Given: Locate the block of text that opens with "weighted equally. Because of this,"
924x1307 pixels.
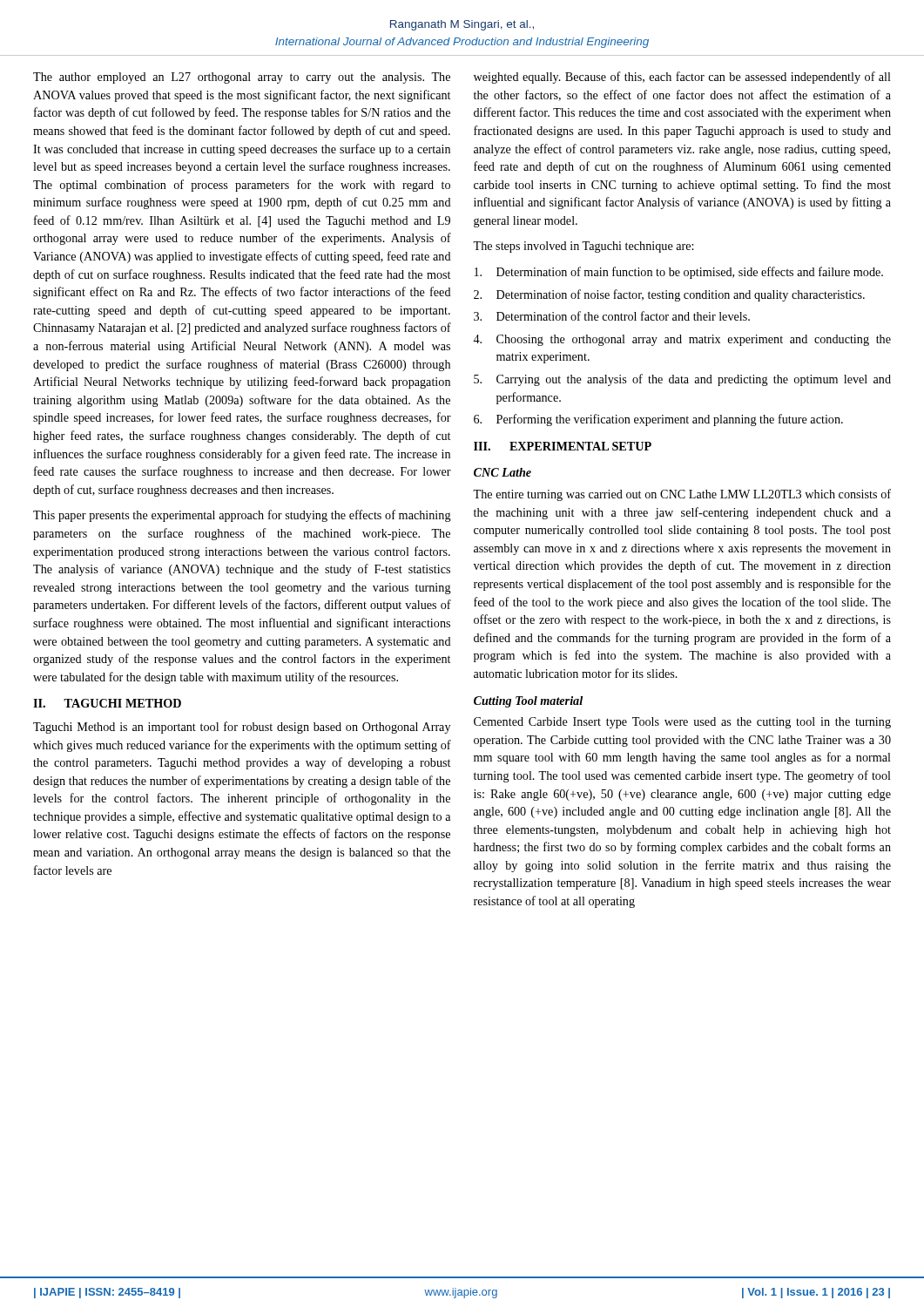Looking at the screenshot, I should (682, 162).
